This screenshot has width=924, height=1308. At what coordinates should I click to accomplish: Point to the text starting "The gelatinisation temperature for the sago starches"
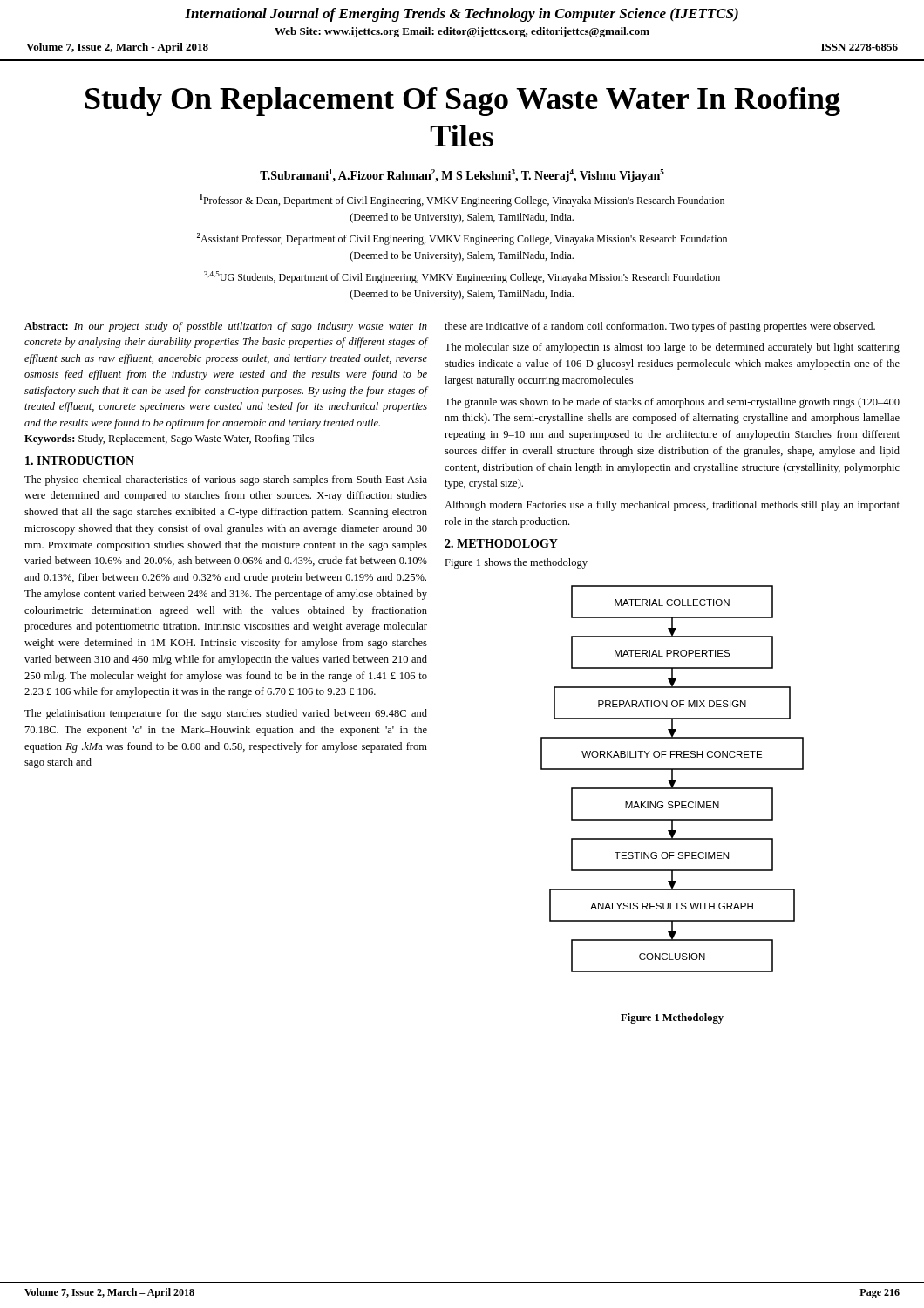coord(226,738)
